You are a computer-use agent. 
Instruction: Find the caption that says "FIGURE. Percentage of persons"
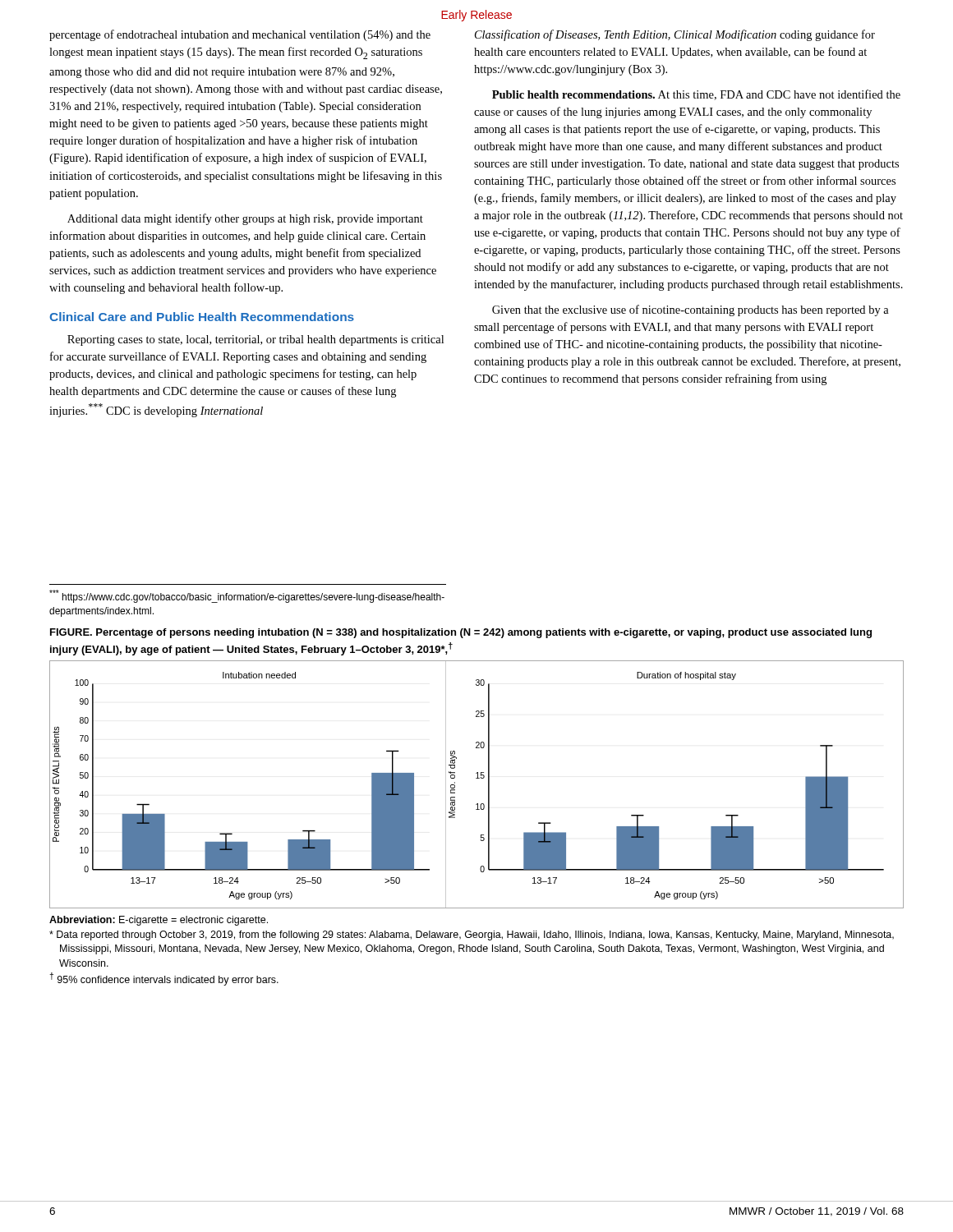click(461, 641)
